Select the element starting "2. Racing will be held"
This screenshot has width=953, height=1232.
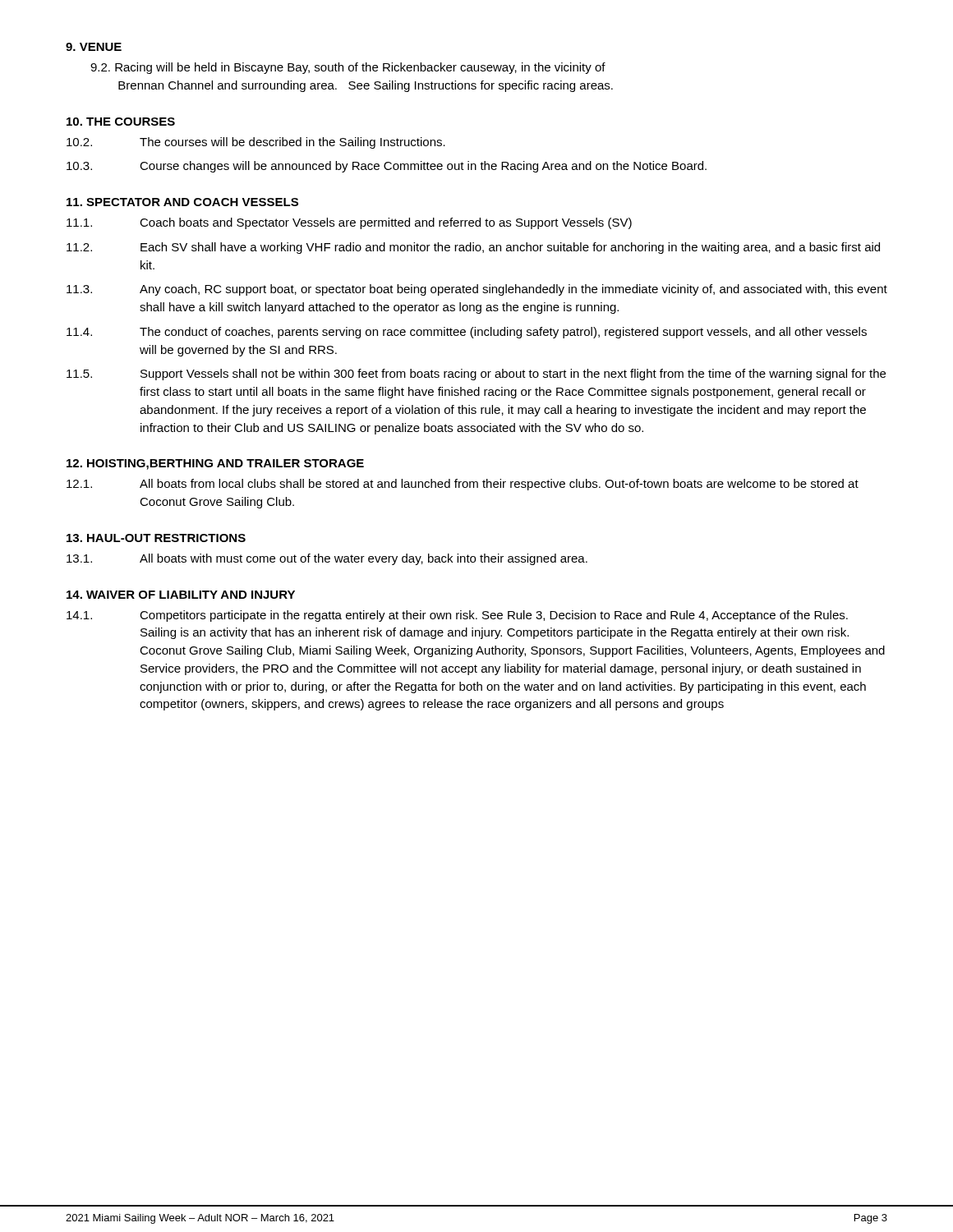click(x=352, y=76)
